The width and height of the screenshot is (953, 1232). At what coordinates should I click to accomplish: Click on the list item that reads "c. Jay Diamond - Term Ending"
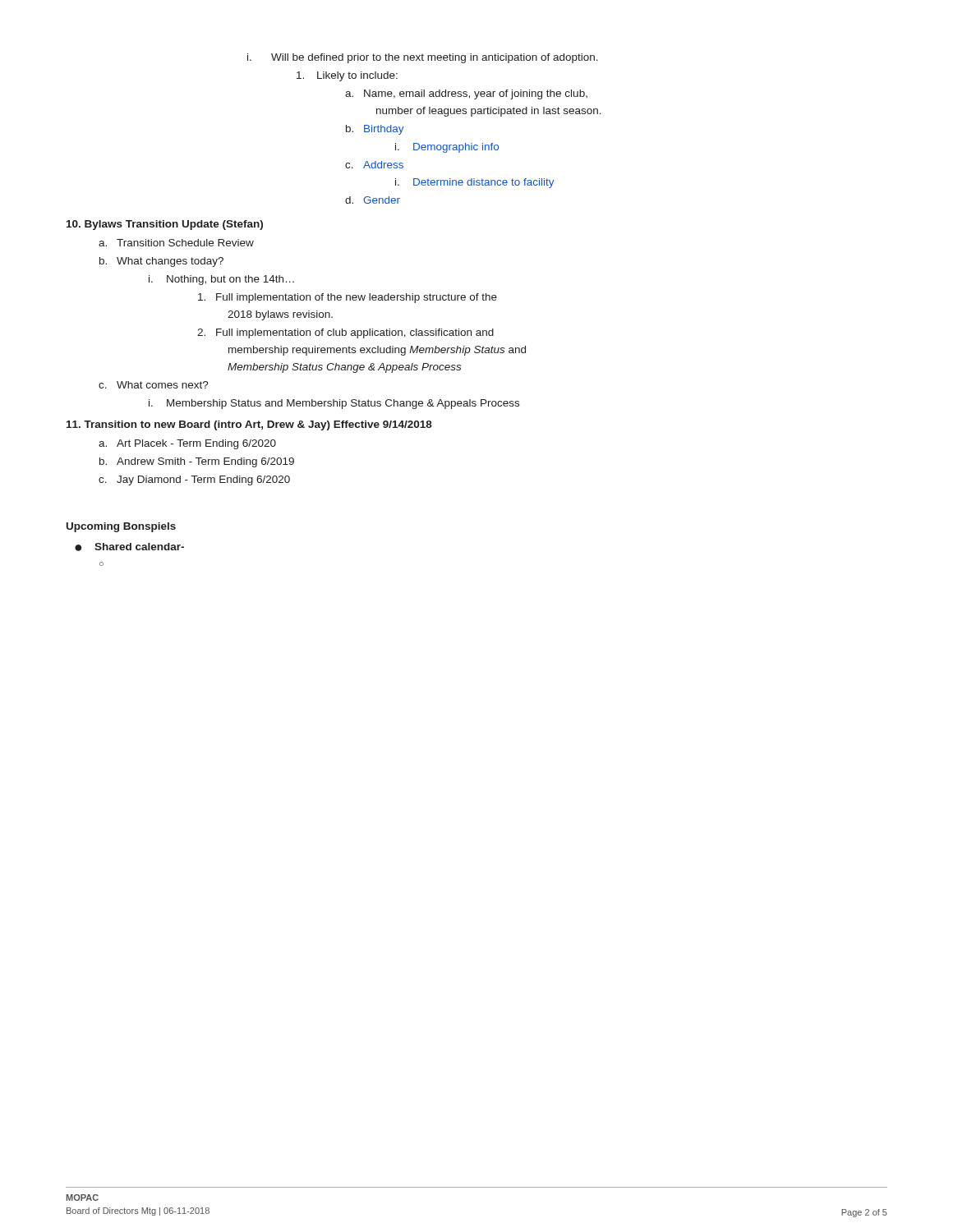(194, 480)
